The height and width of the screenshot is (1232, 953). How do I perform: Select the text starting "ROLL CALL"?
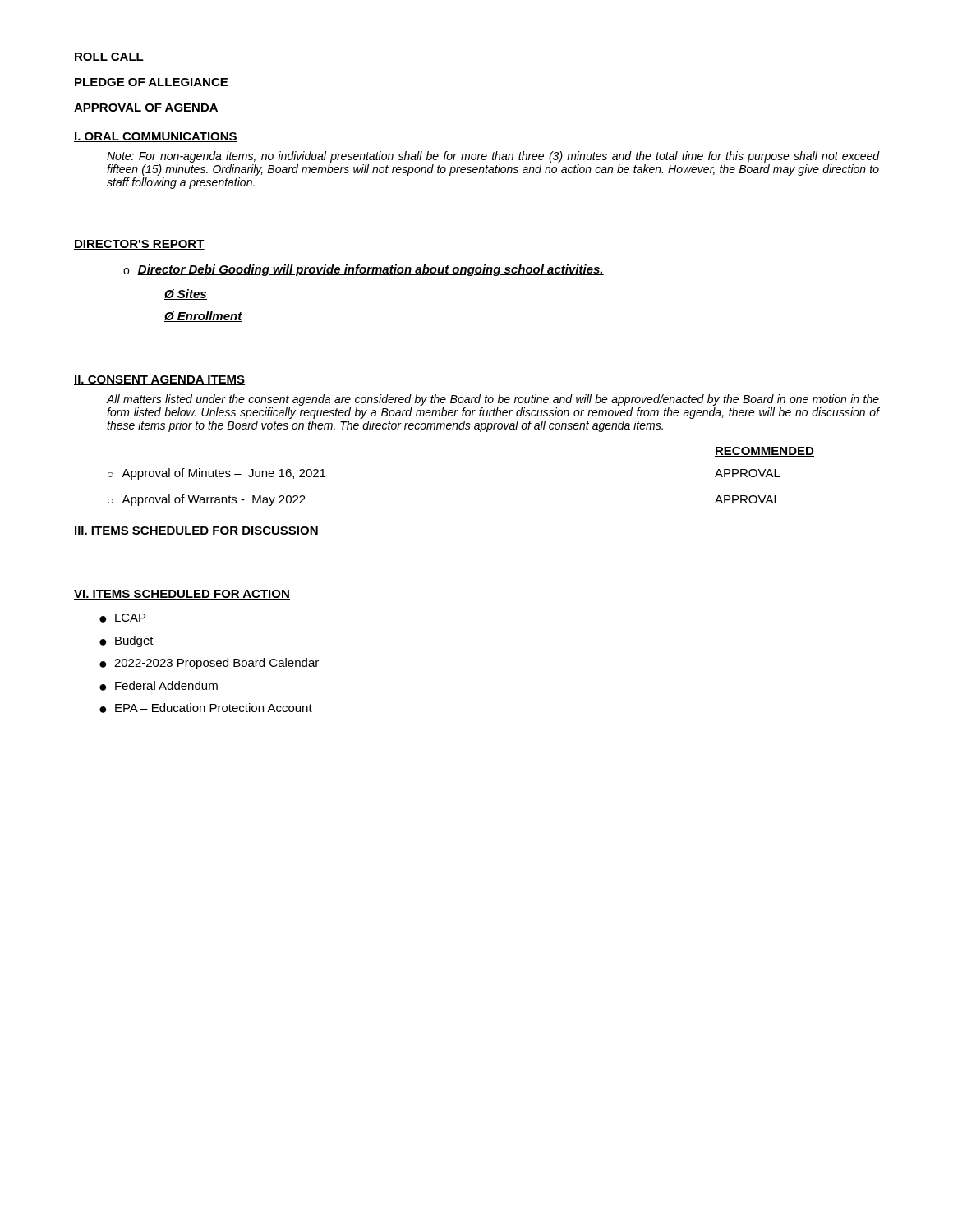click(109, 56)
